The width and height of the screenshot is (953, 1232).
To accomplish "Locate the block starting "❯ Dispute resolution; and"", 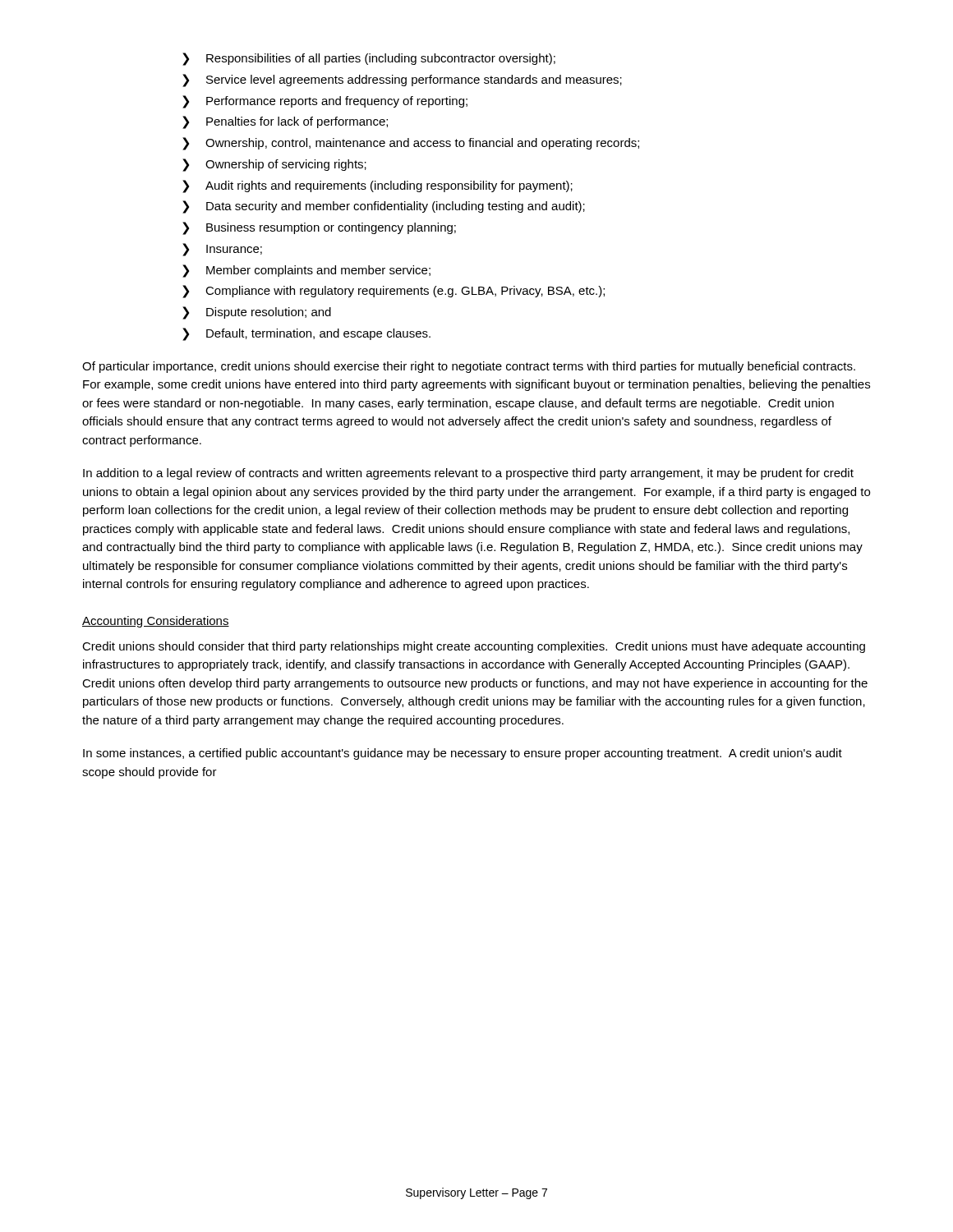I will (x=256, y=312).
